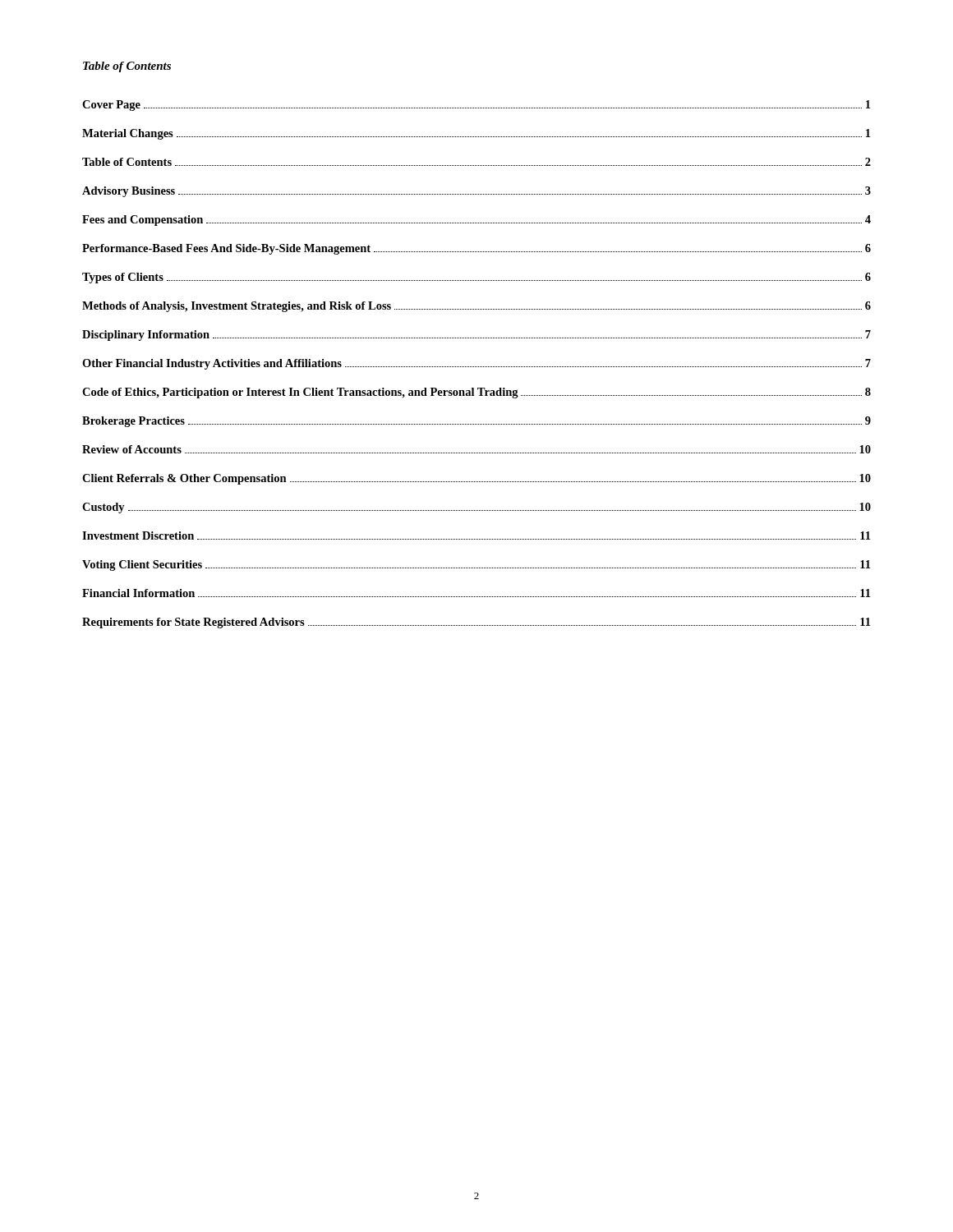The width and height of the screenshot is (953, 1232).
Task: Point to the text block starting "Advisory Business 3"
Action: pos(476,191)
